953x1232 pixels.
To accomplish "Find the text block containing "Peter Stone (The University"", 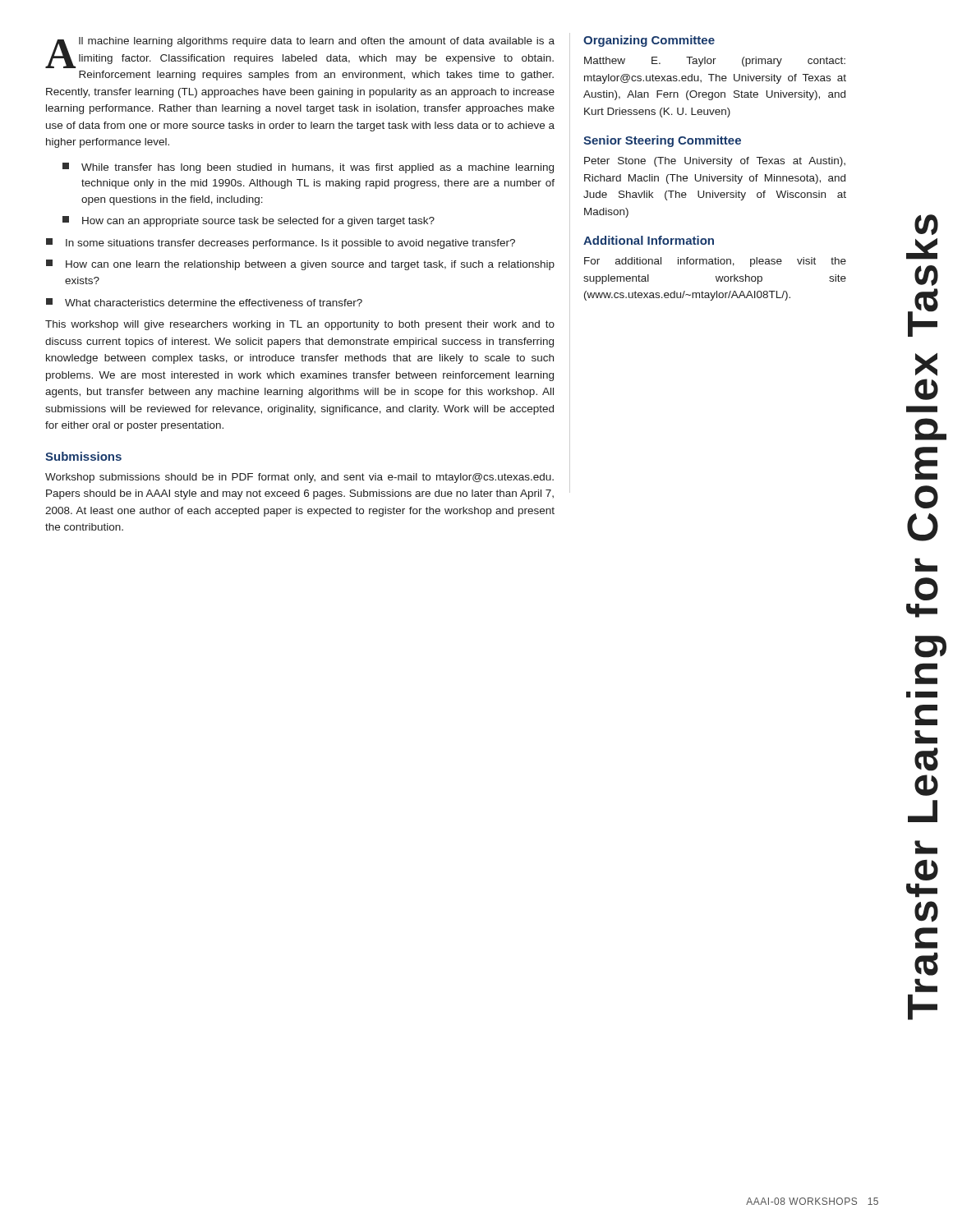I will 715,186.
